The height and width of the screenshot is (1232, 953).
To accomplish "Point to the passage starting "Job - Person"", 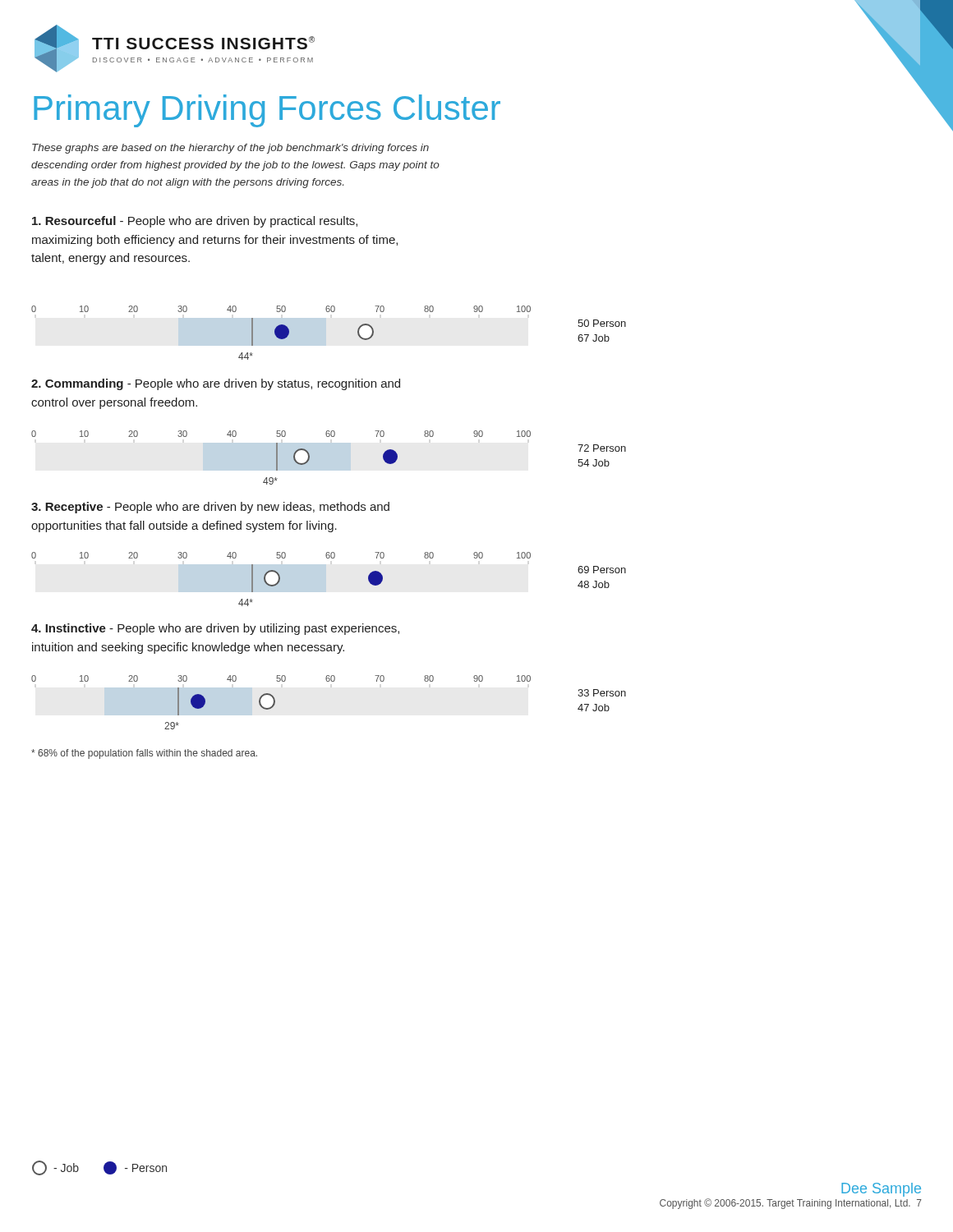I will [x=99, y=1168].
